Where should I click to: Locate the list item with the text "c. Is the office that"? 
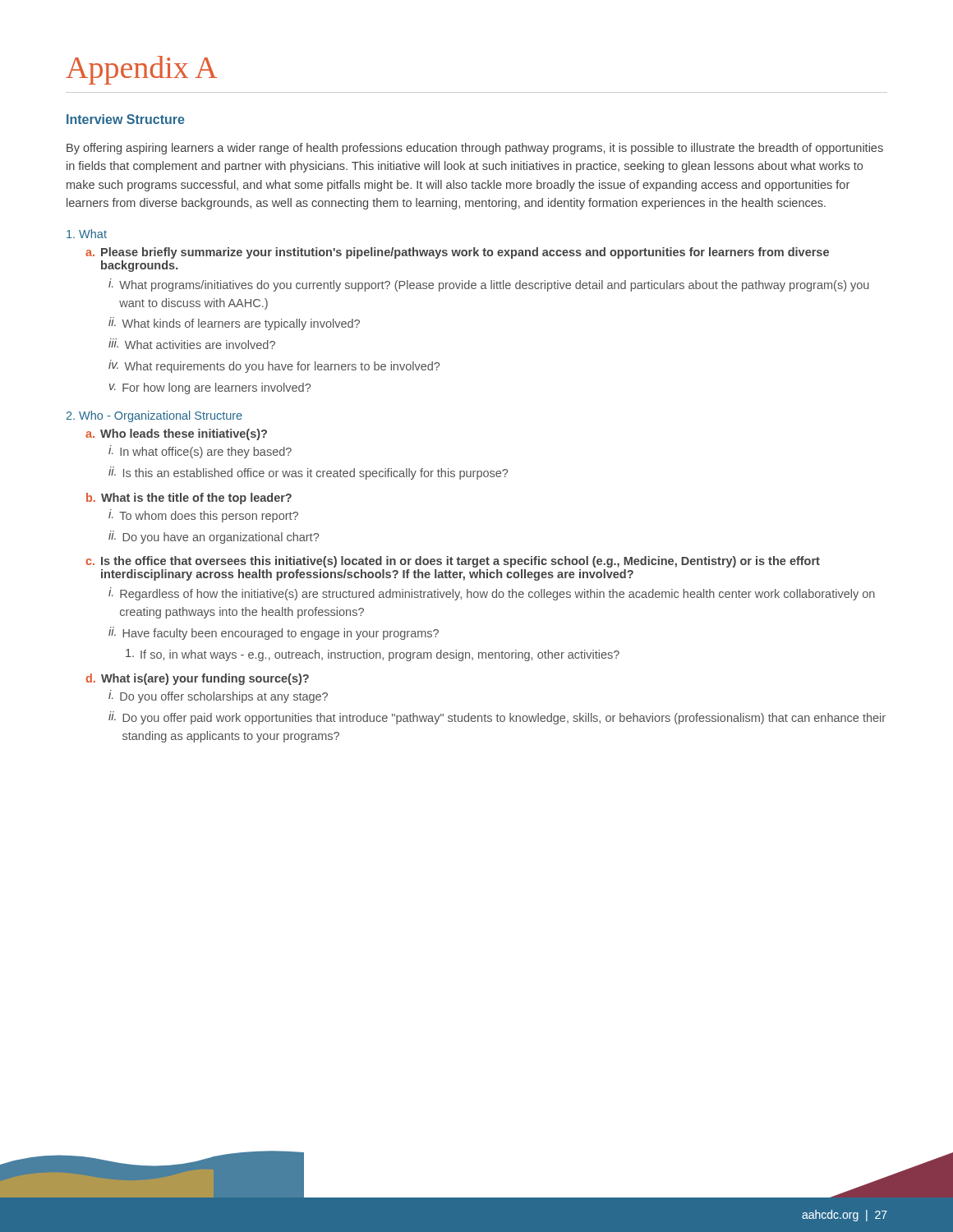click(x=486, y=568)
